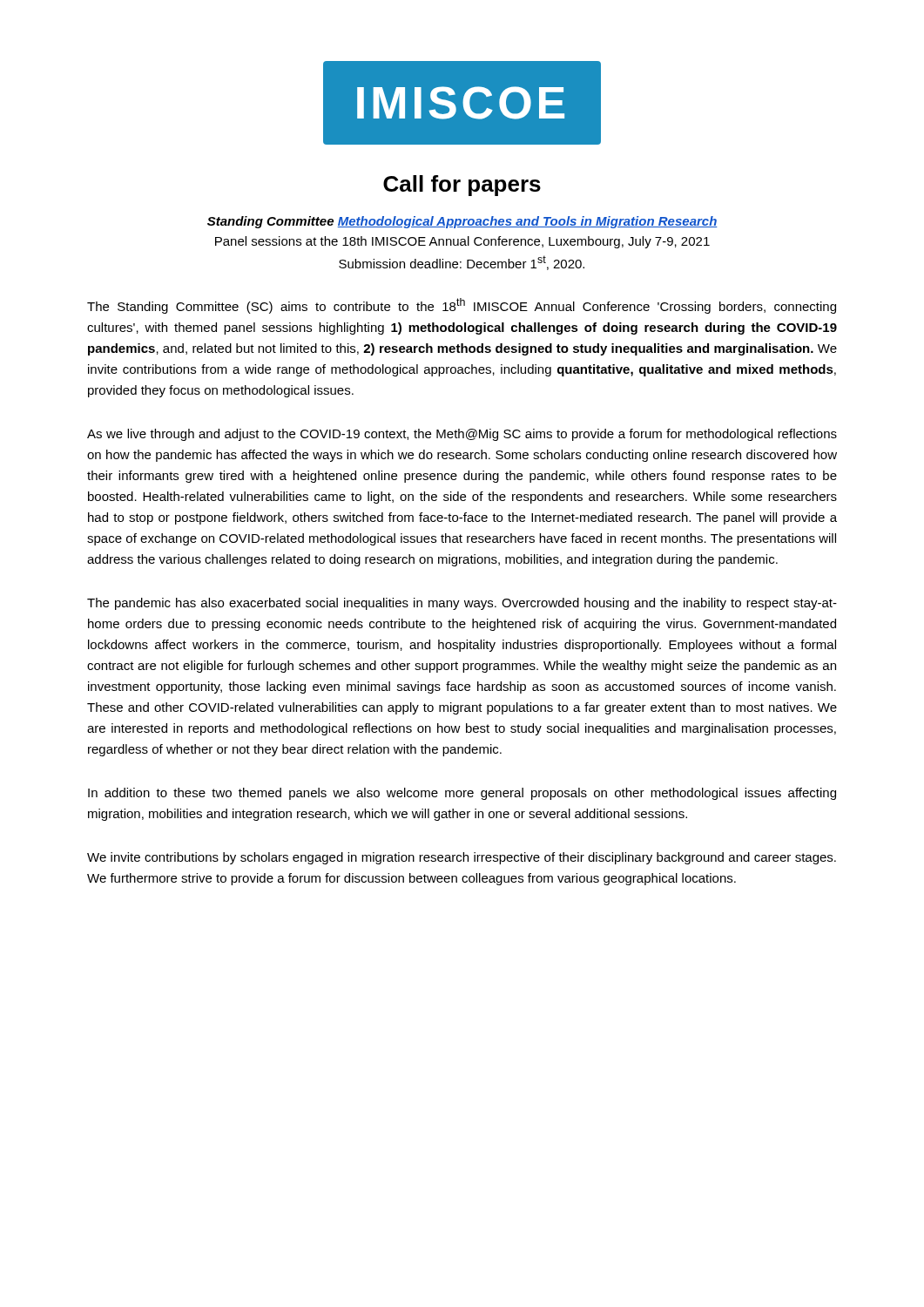Image resolution: width=924 pixels, height=1307 pixels.
Task: Click where it says "Submission deadline: December 1st, 2020."
Action: pyautogui.click(x=462, y=262)
